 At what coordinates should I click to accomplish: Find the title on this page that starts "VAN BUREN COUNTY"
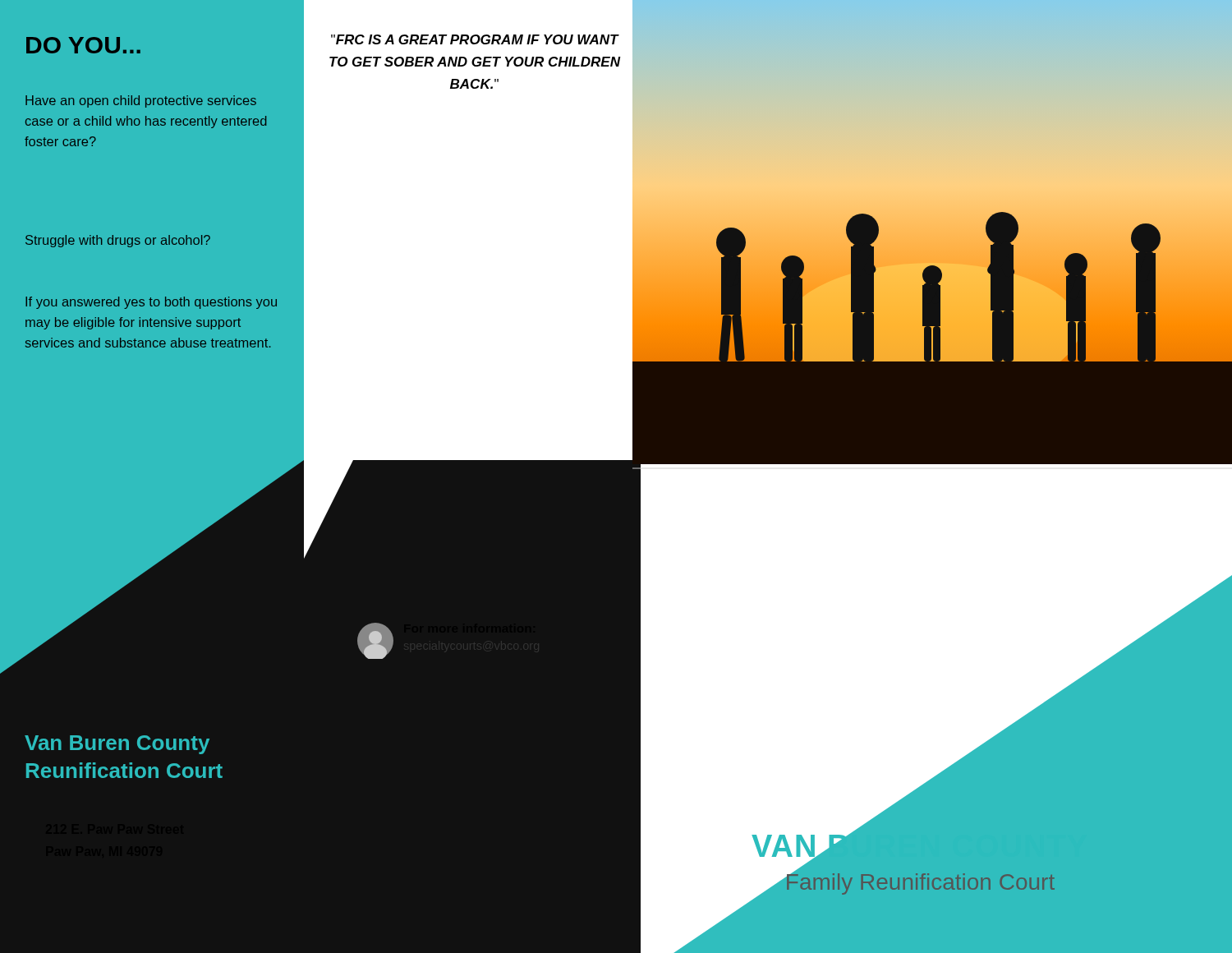[920, 862]
